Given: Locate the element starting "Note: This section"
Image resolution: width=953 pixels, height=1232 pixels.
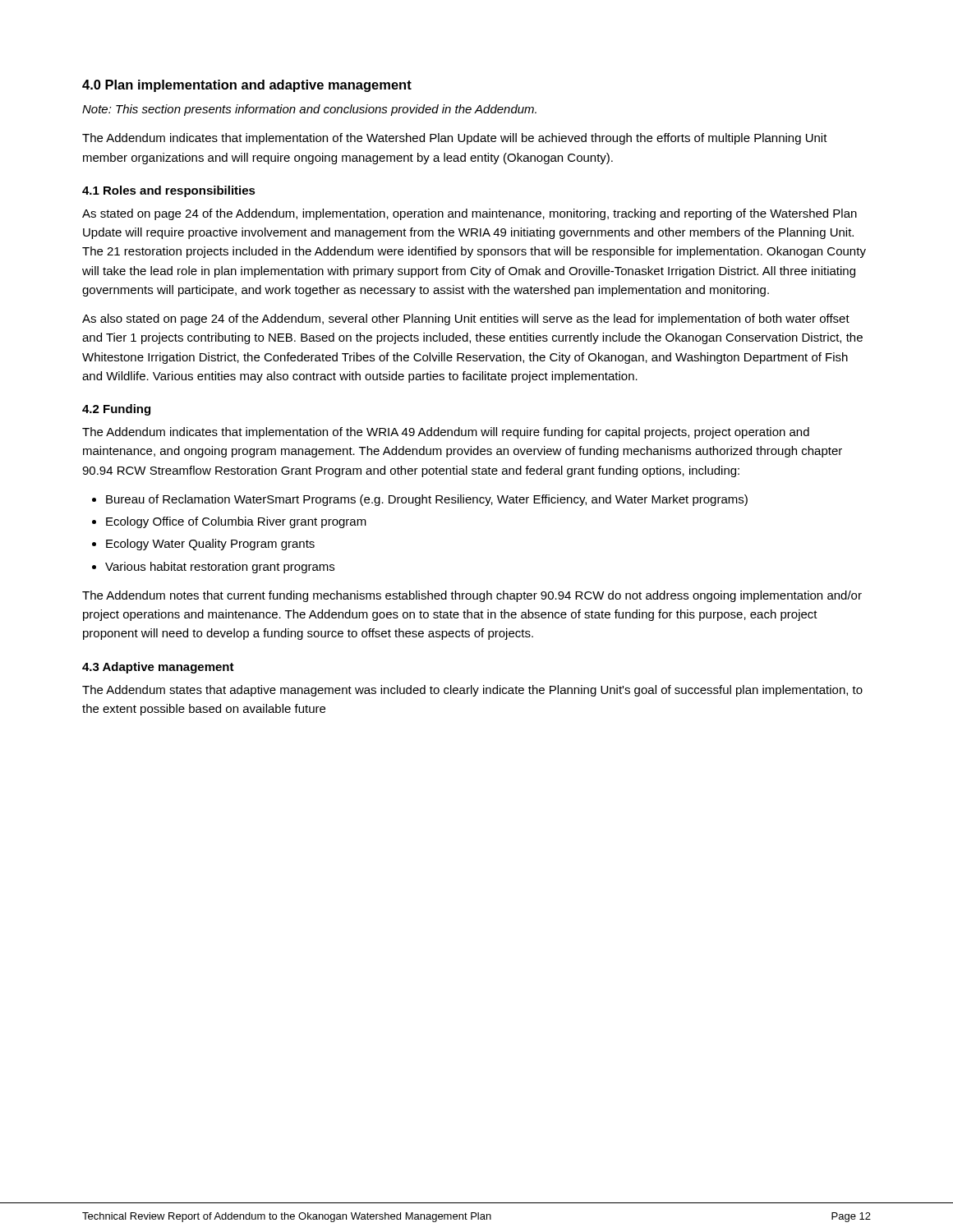Looking at the screenshot, I should pyautogui.click(x=476, y=109).
